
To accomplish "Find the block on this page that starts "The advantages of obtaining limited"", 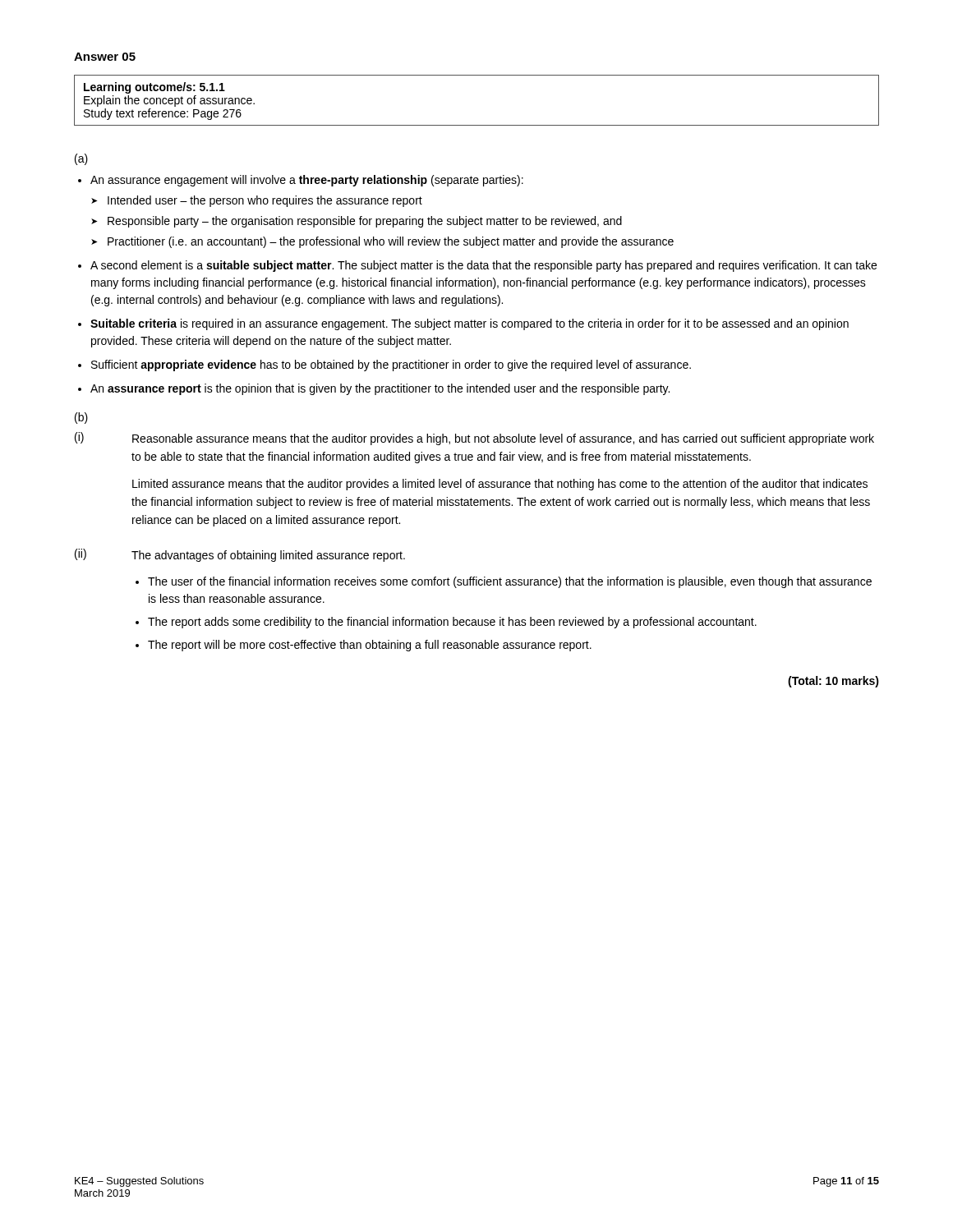I will pos(269,556).
